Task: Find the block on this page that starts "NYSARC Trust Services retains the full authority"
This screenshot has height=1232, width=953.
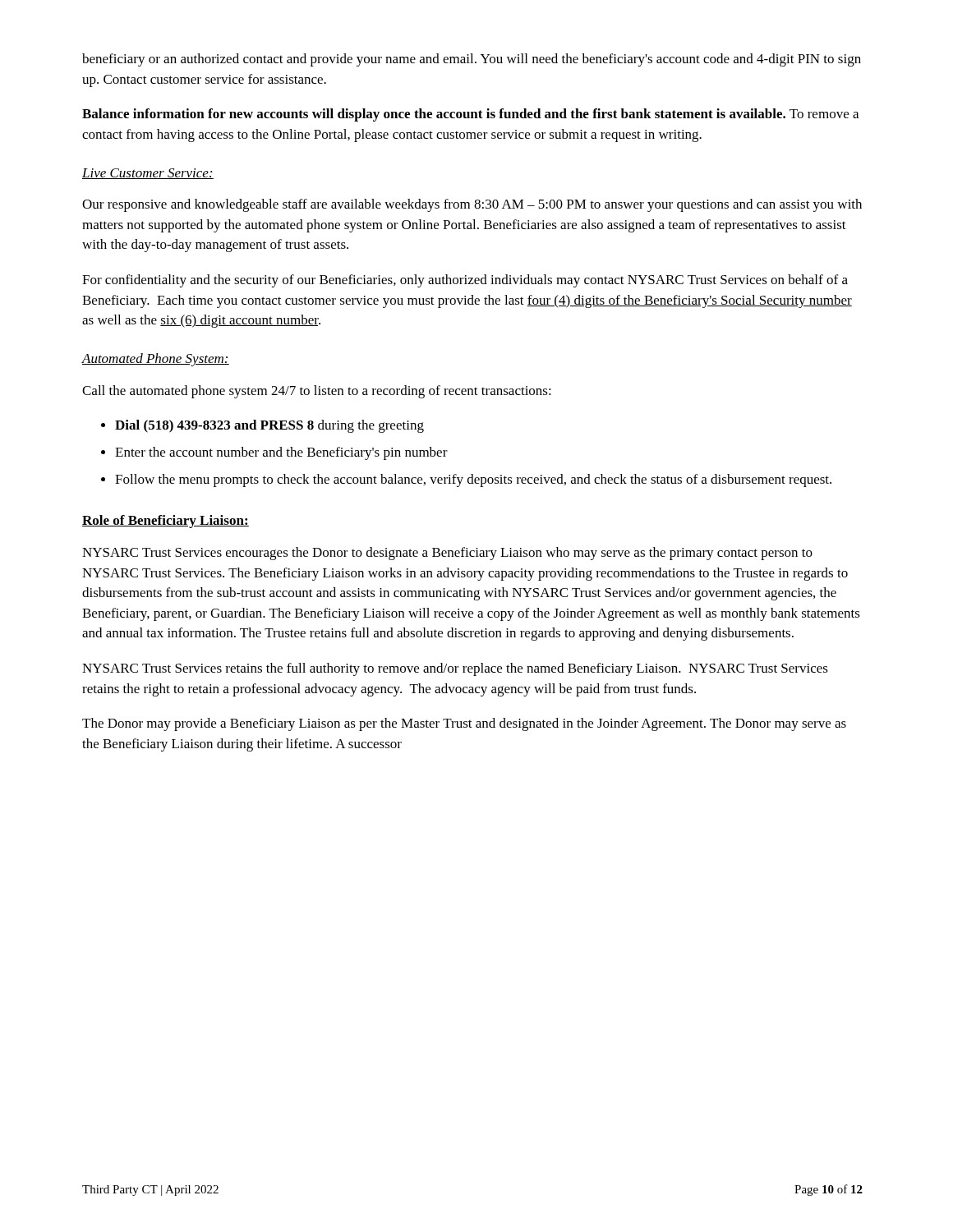Action: click(455, 678)
